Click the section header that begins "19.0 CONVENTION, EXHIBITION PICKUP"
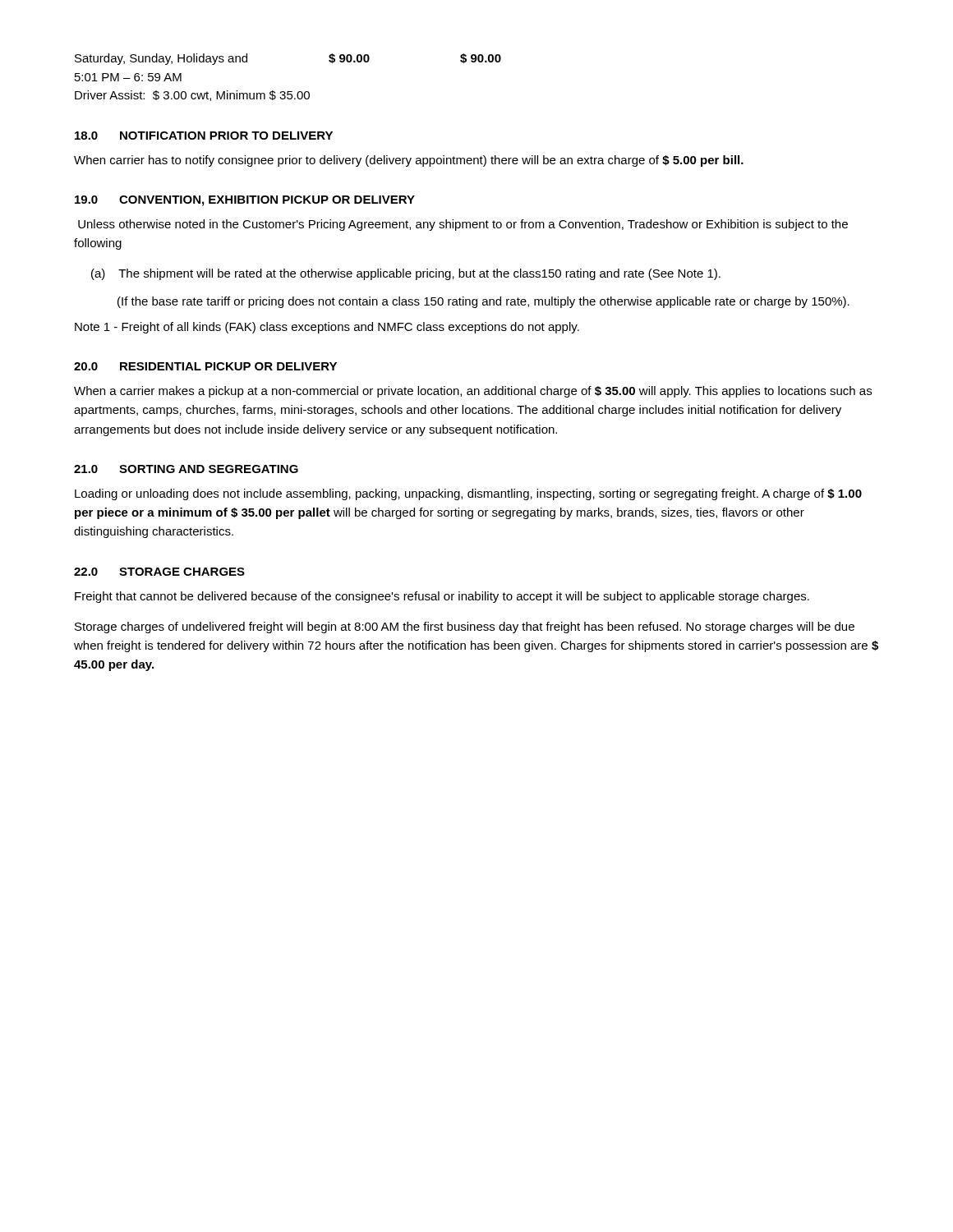Image resolution: width=953 pixels, height=1232 pixels. pyautogui.click(x=244, y=199)
